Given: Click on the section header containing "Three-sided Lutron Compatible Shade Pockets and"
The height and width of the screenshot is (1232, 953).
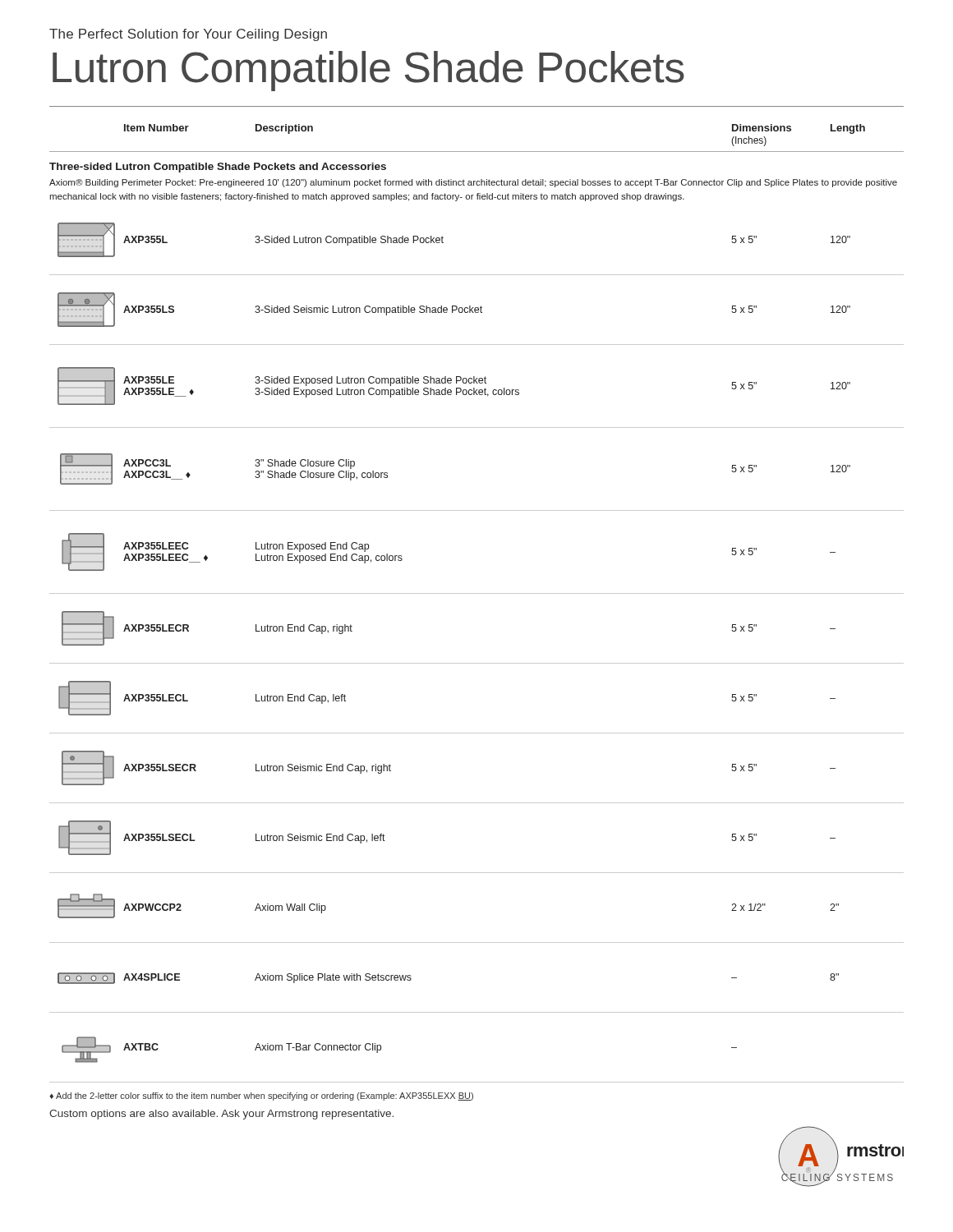Looking at the screenshot, I should point(218,168).
